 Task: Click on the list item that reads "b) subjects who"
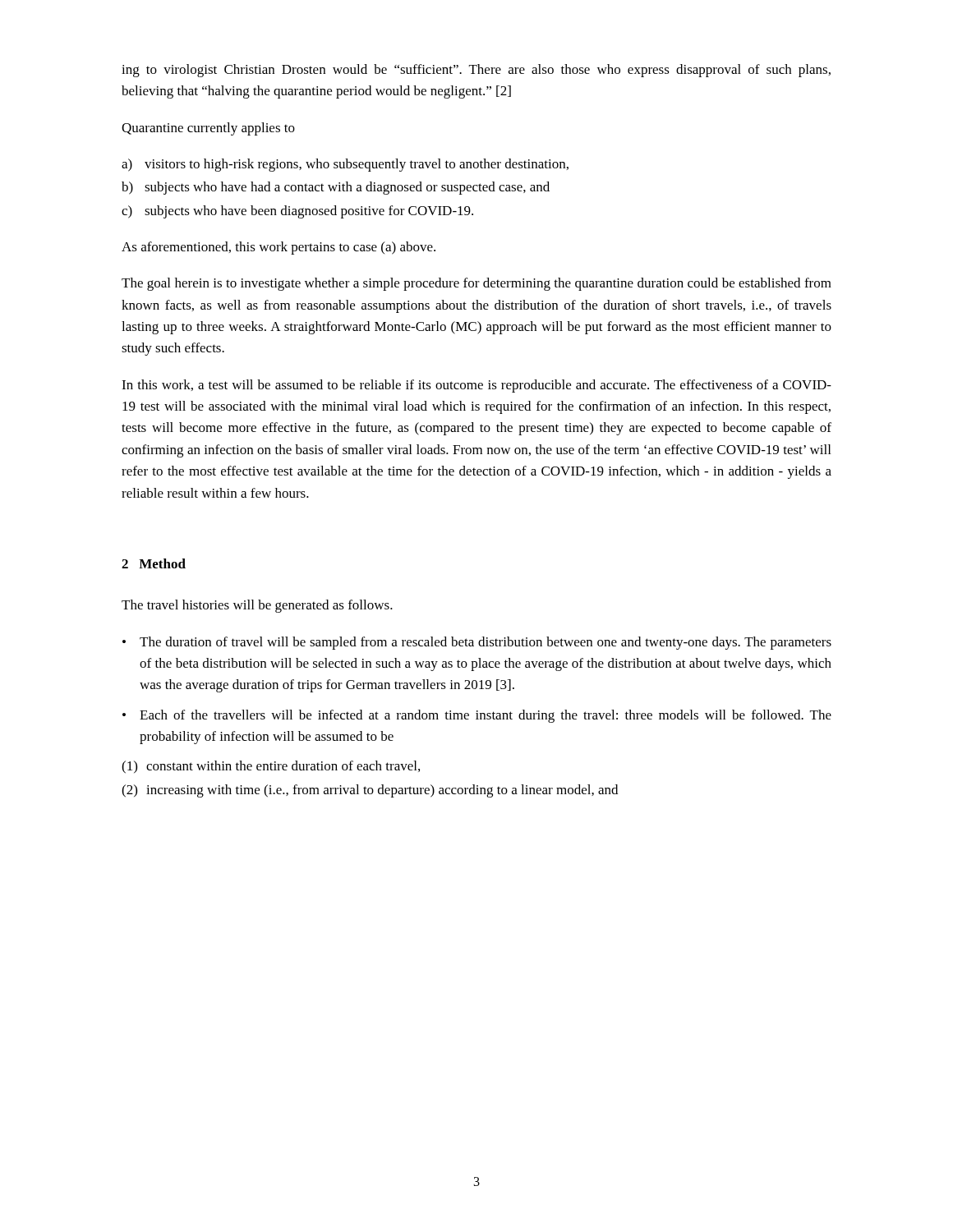point(336,188)
